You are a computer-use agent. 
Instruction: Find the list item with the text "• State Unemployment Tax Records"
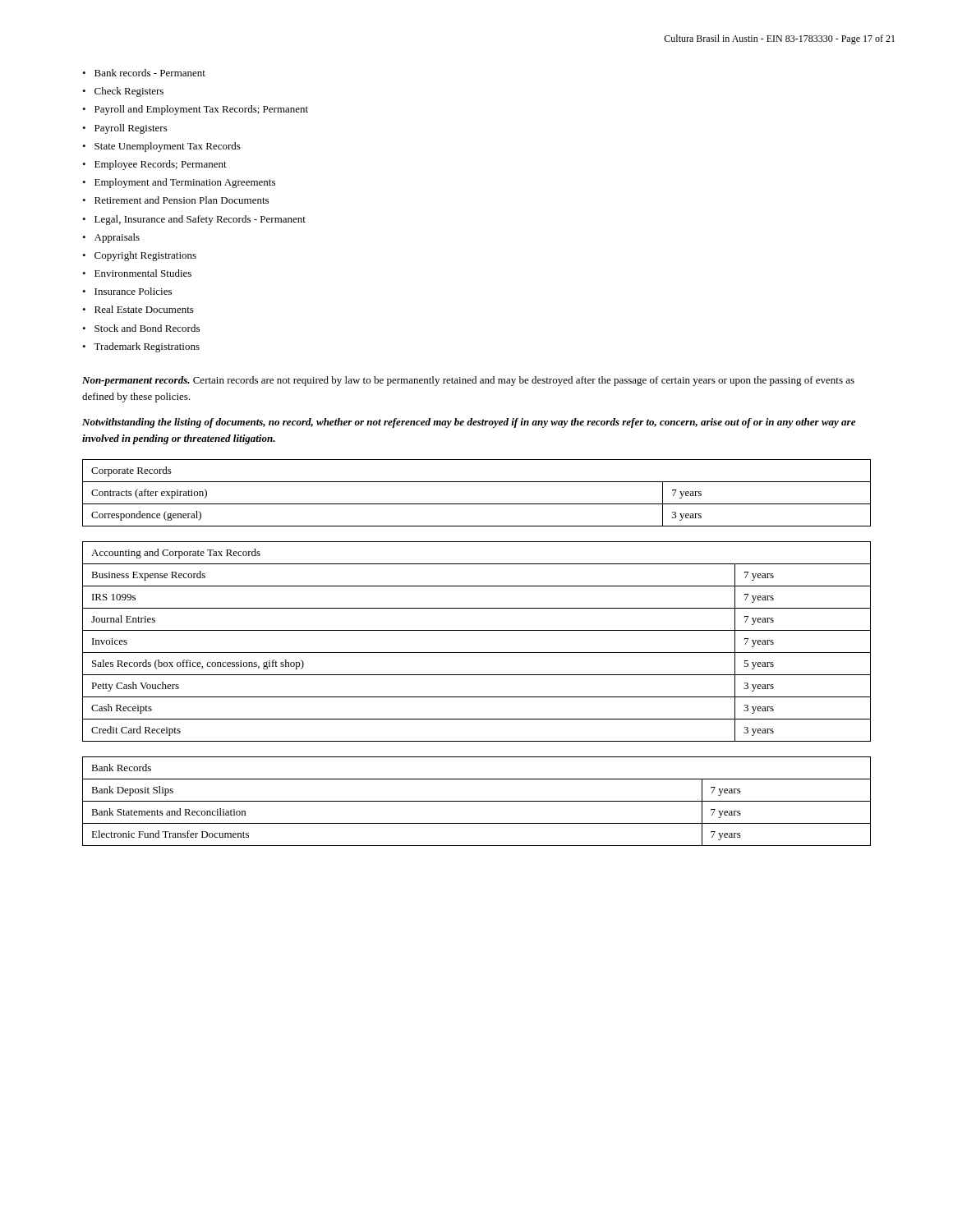(x=161, y=146)
